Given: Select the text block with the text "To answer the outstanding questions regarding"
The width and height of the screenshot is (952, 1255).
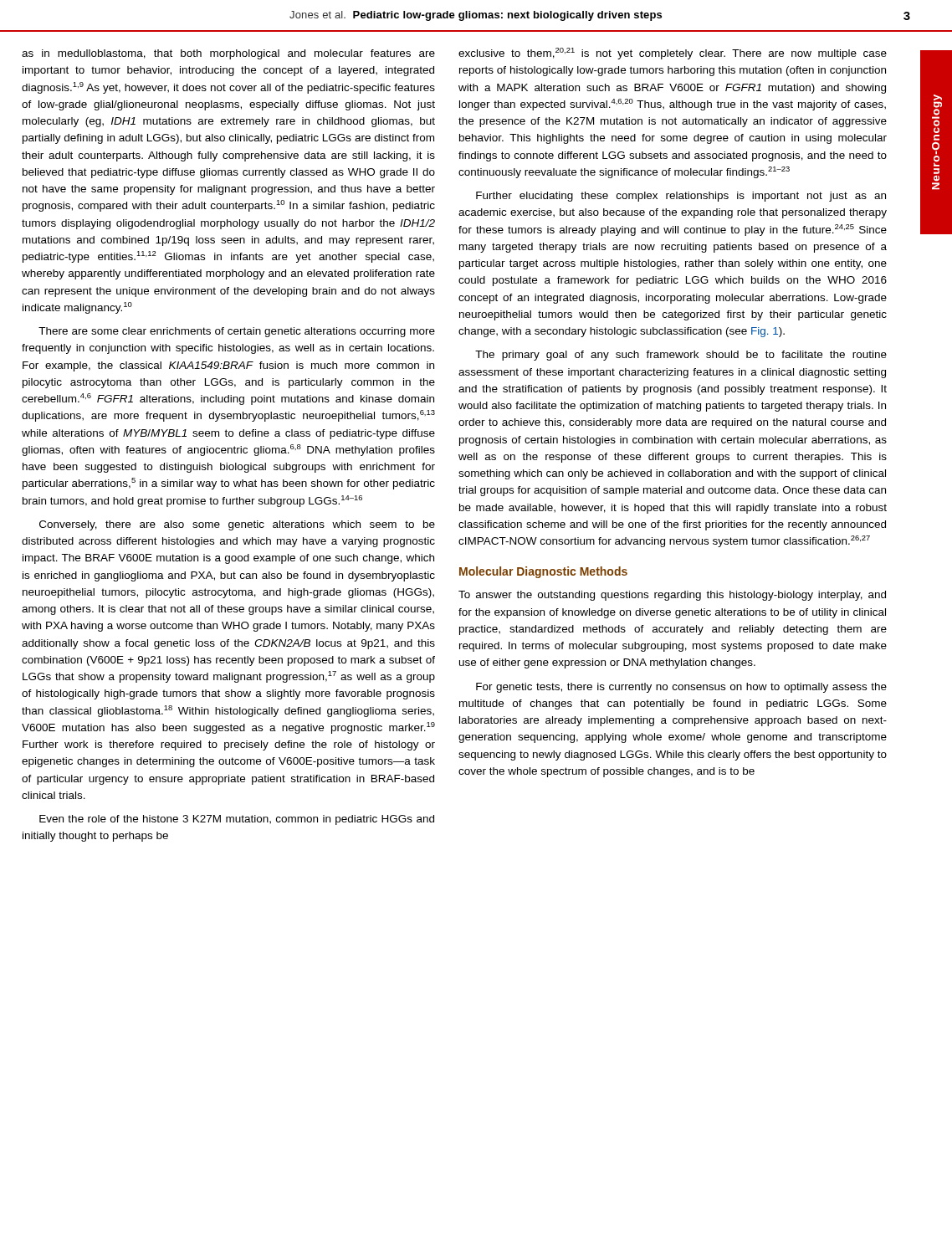Looking at the screenshot, I should (x=673, y=629).
